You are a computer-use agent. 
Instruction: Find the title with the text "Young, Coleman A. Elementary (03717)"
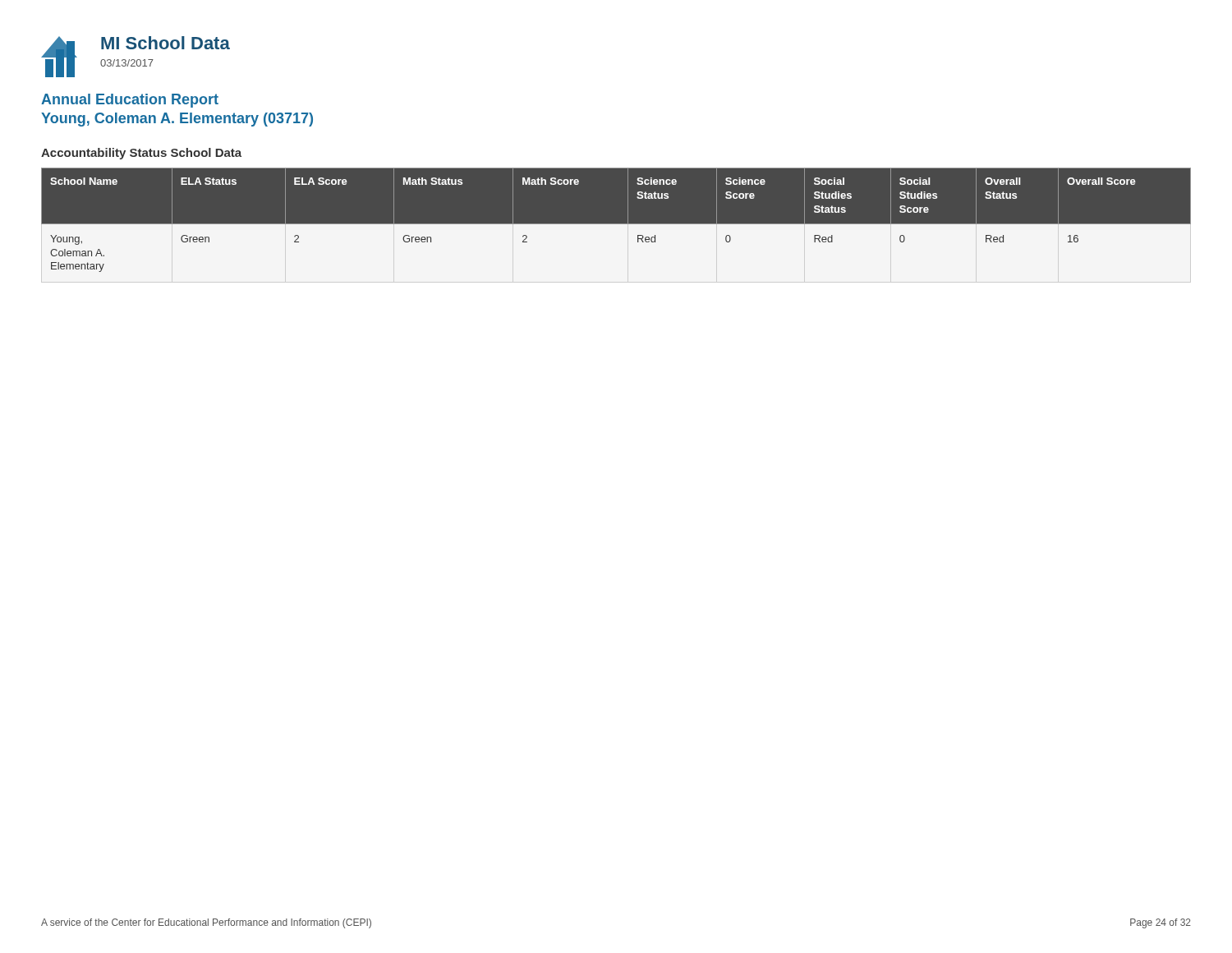point(177,118)
